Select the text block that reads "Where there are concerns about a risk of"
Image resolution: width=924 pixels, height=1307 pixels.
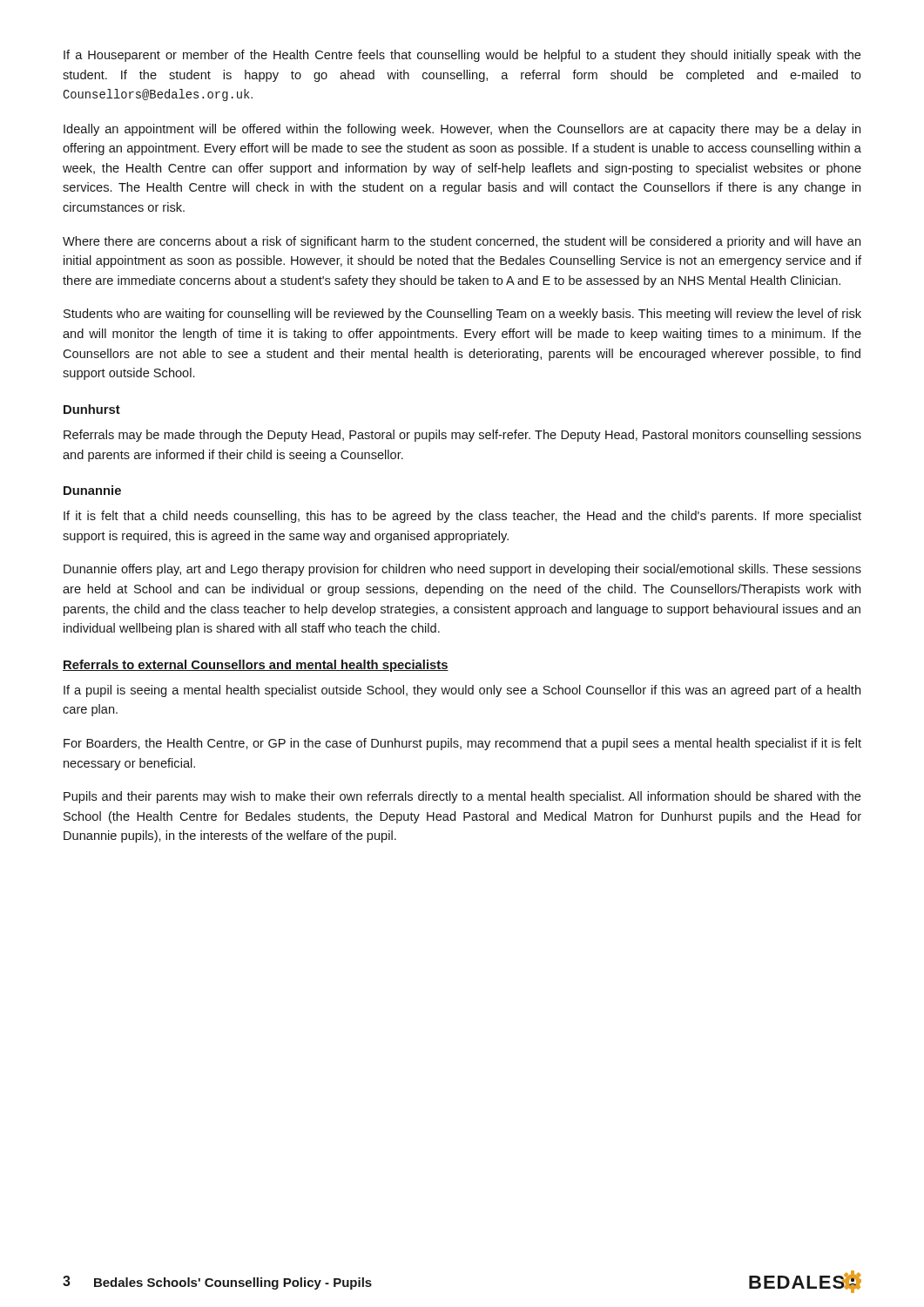(x=462, y=261)
